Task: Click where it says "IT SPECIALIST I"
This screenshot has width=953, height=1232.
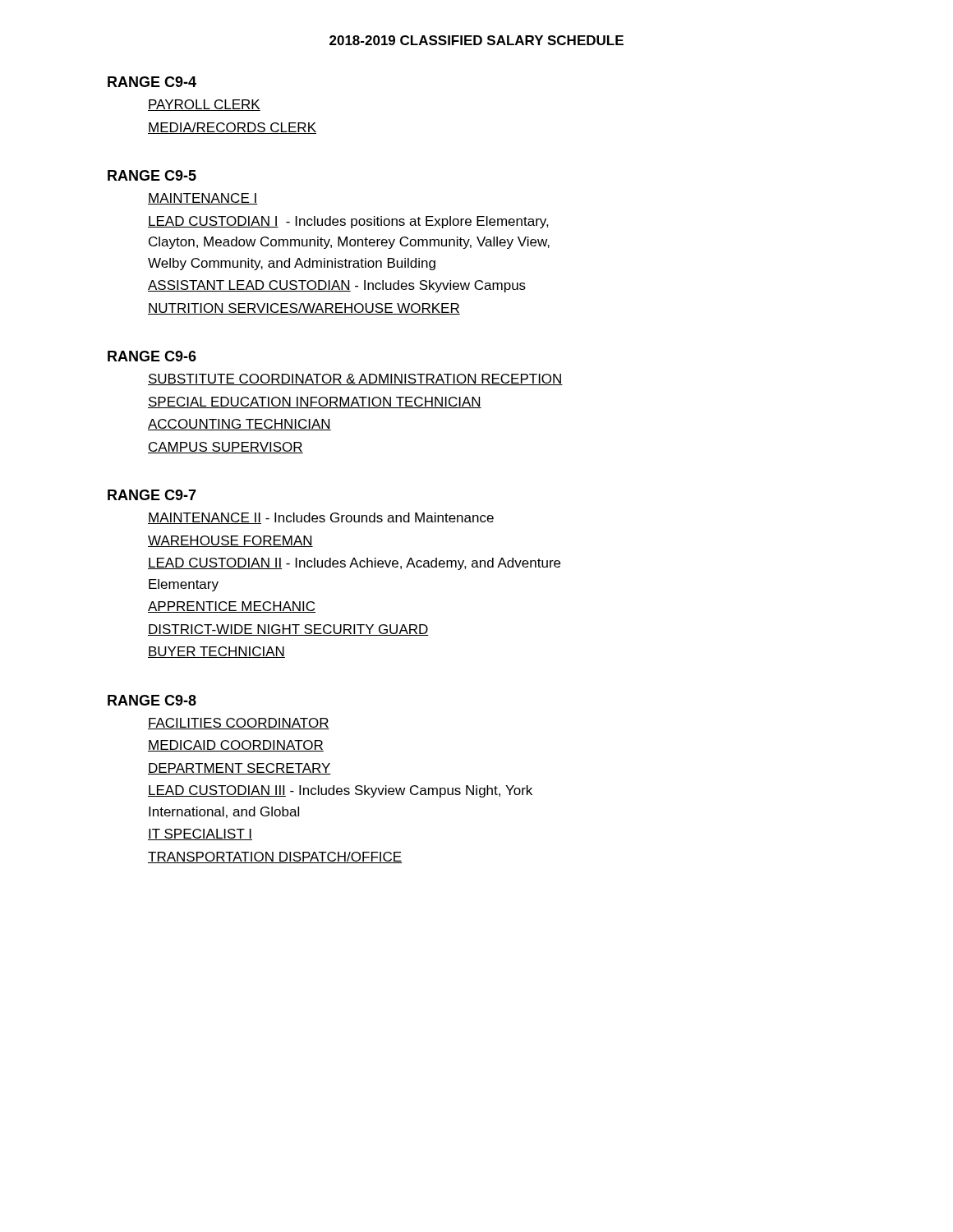Action: pos(200,834)
